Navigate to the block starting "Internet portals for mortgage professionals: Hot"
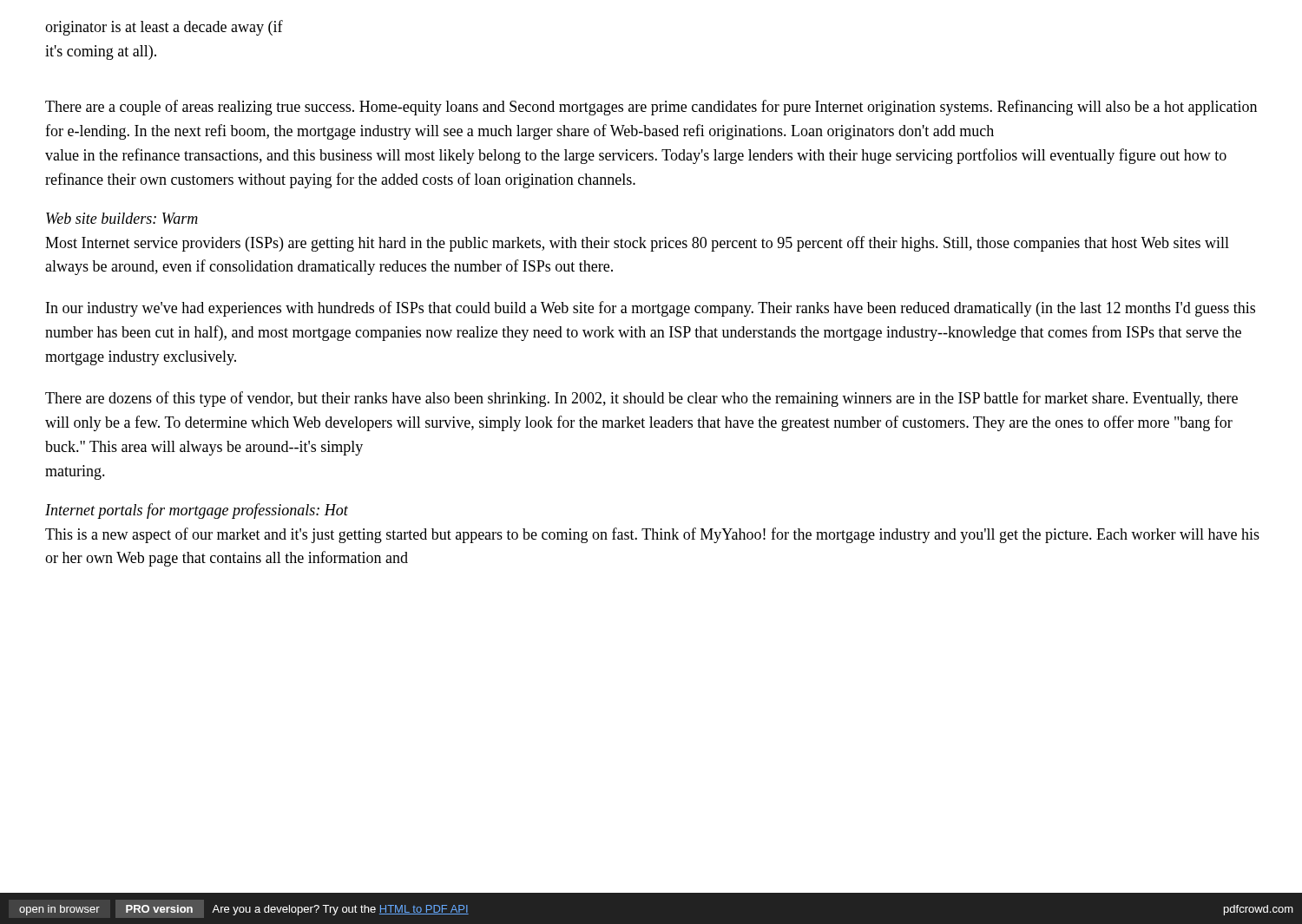1302x924 pixels. (x=197, y=510)
